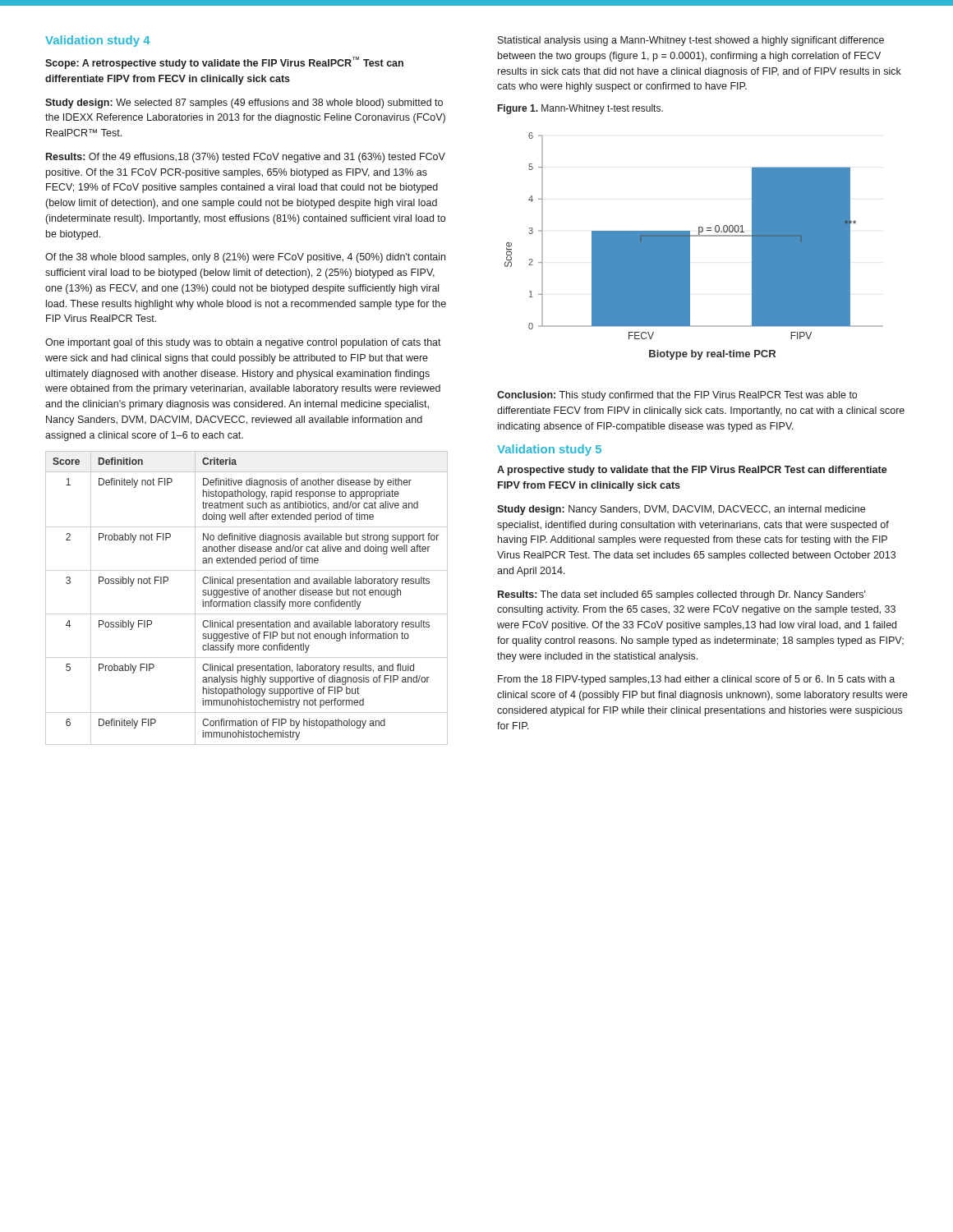Where does it say "Figure 1. Mann-Whitney t-test results."?

coord(580,108)
